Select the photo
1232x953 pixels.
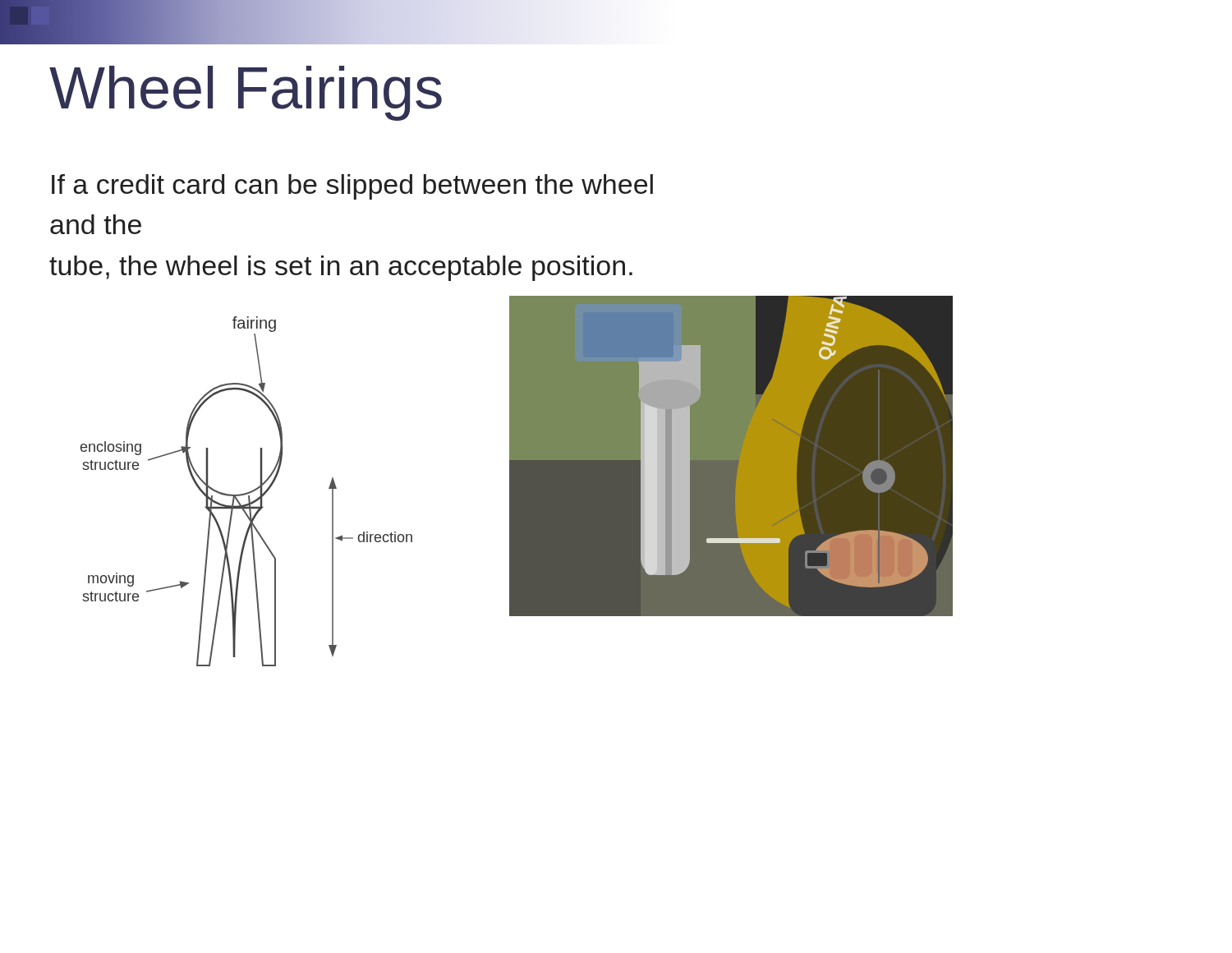click(731, 456)
